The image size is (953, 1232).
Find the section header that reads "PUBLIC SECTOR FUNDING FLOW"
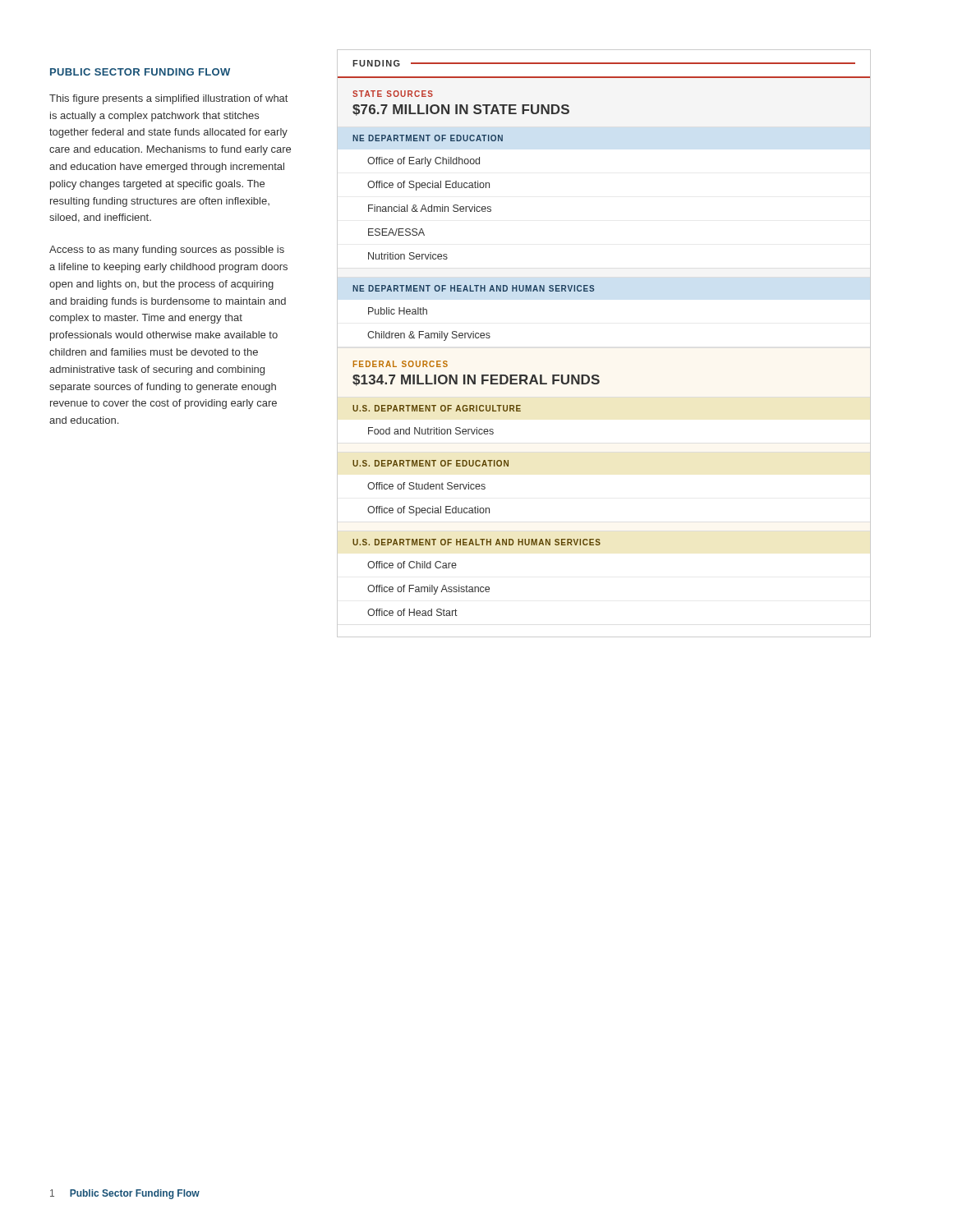170,73
